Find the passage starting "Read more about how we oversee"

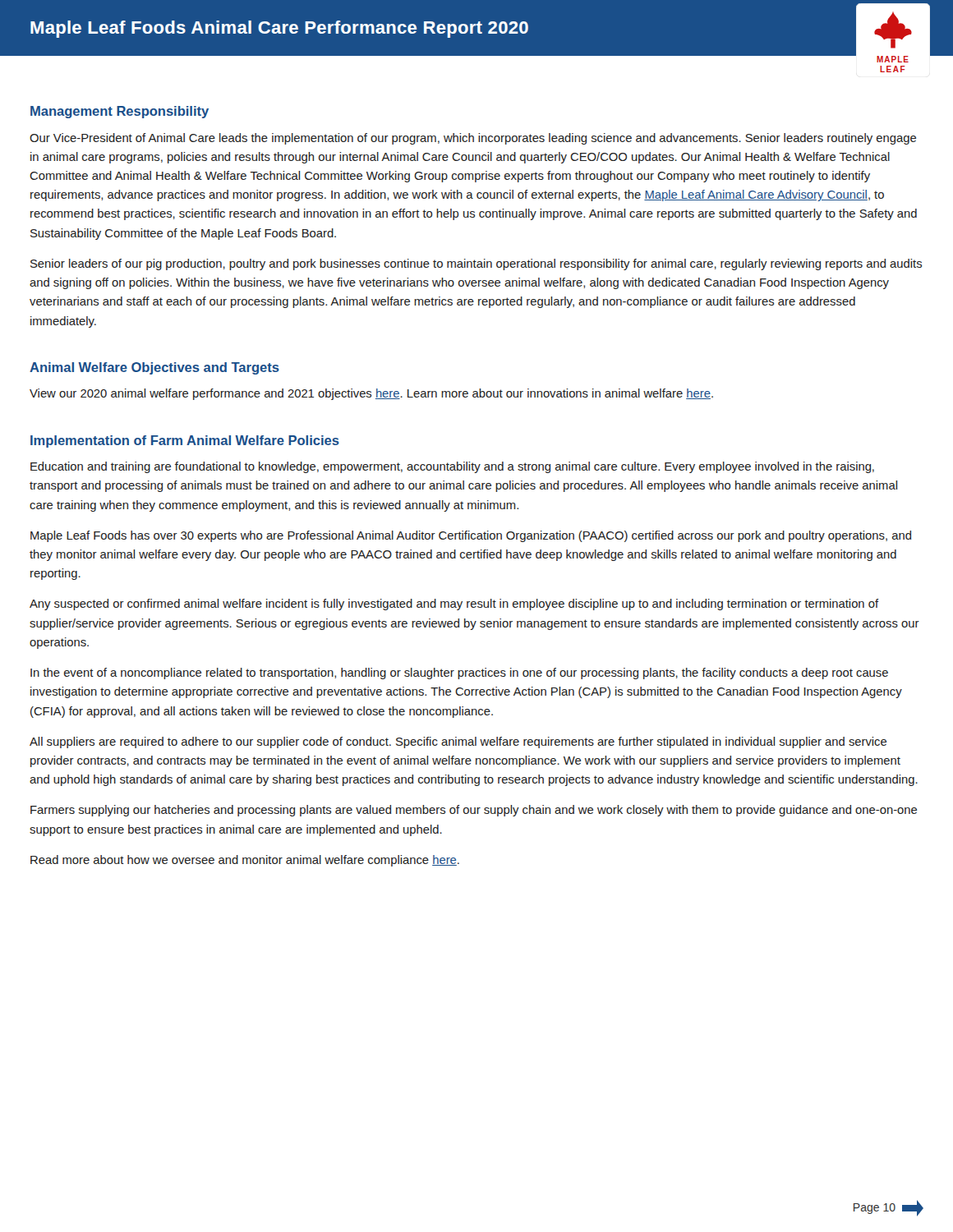click(245, 860)
